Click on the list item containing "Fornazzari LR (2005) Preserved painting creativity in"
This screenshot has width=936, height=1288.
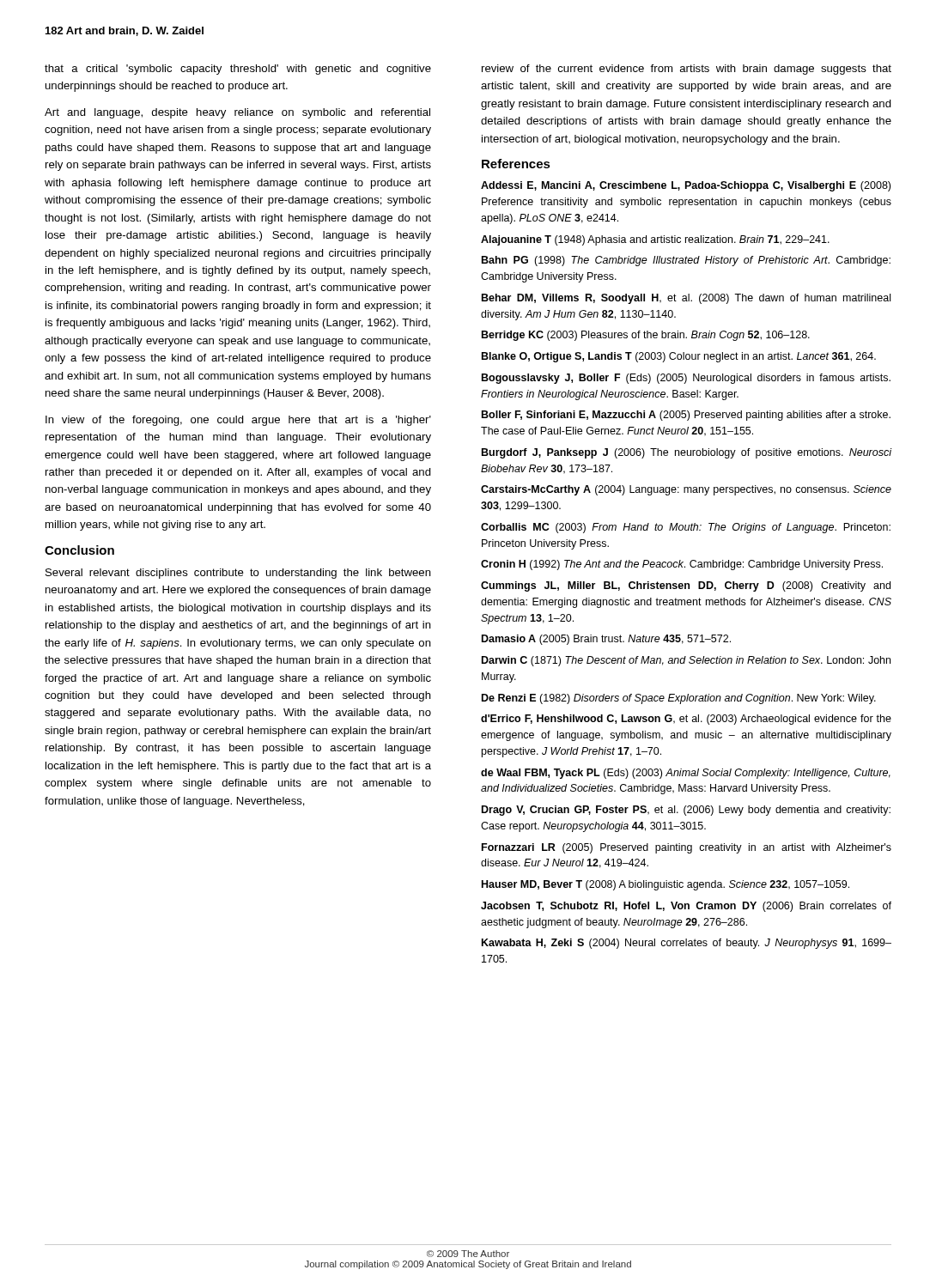(x=686, y=855)
